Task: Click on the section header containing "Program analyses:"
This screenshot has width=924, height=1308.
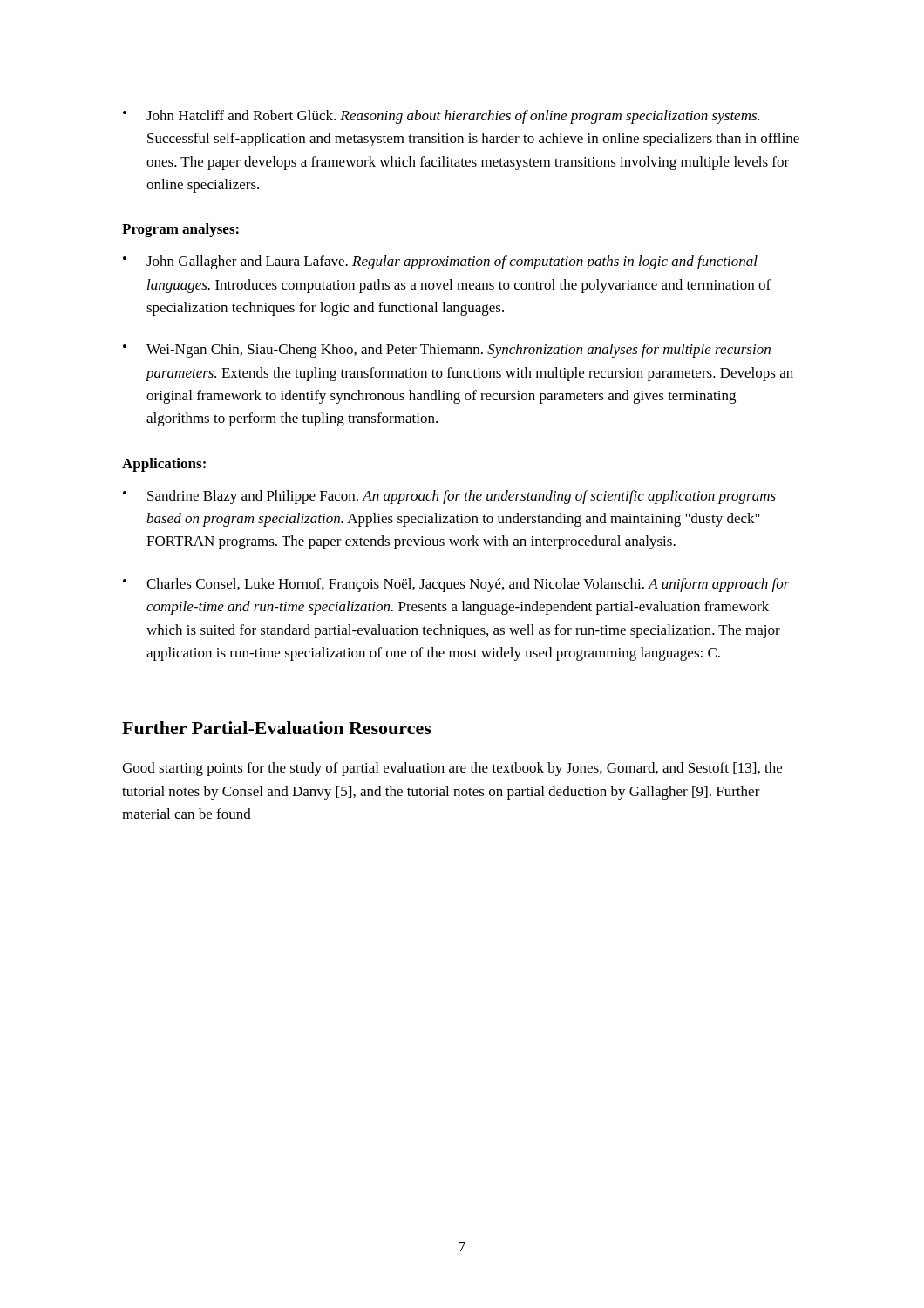Action: point(181,229)
